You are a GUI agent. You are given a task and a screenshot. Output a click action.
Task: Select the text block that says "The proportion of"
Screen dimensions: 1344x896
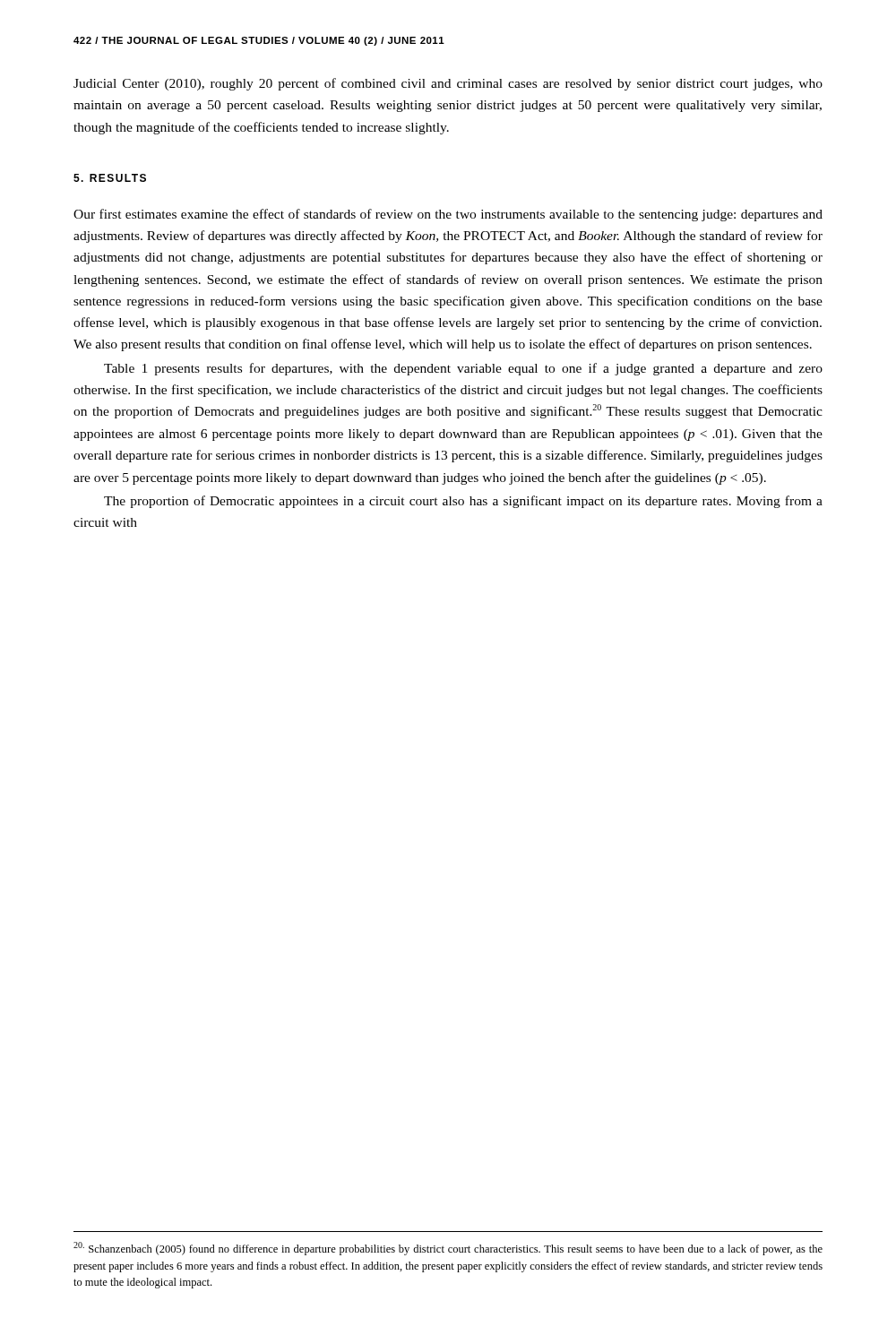point(448,511)
